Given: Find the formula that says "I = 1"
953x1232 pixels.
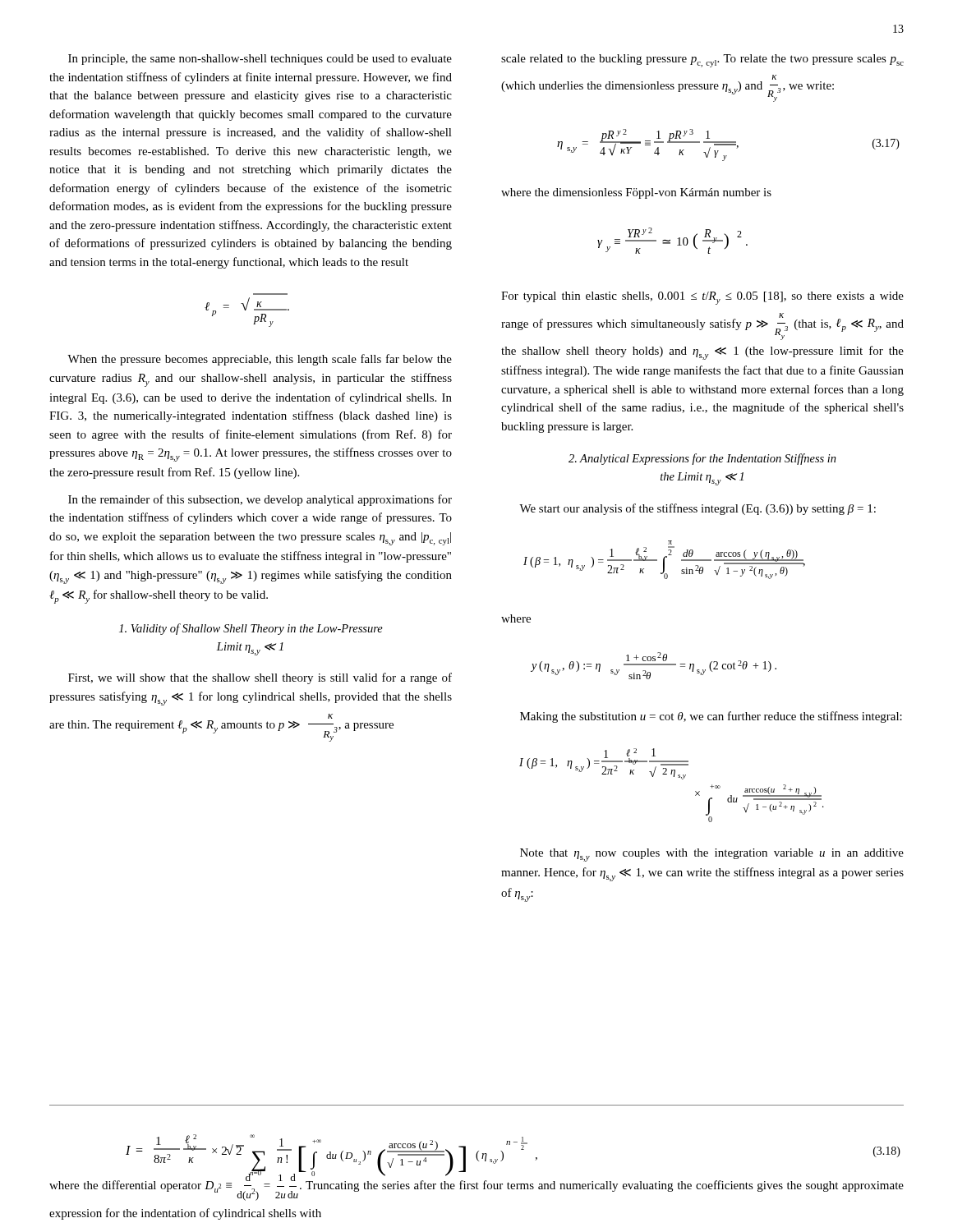Looking at the screenshot, I should coord(476,1151).
